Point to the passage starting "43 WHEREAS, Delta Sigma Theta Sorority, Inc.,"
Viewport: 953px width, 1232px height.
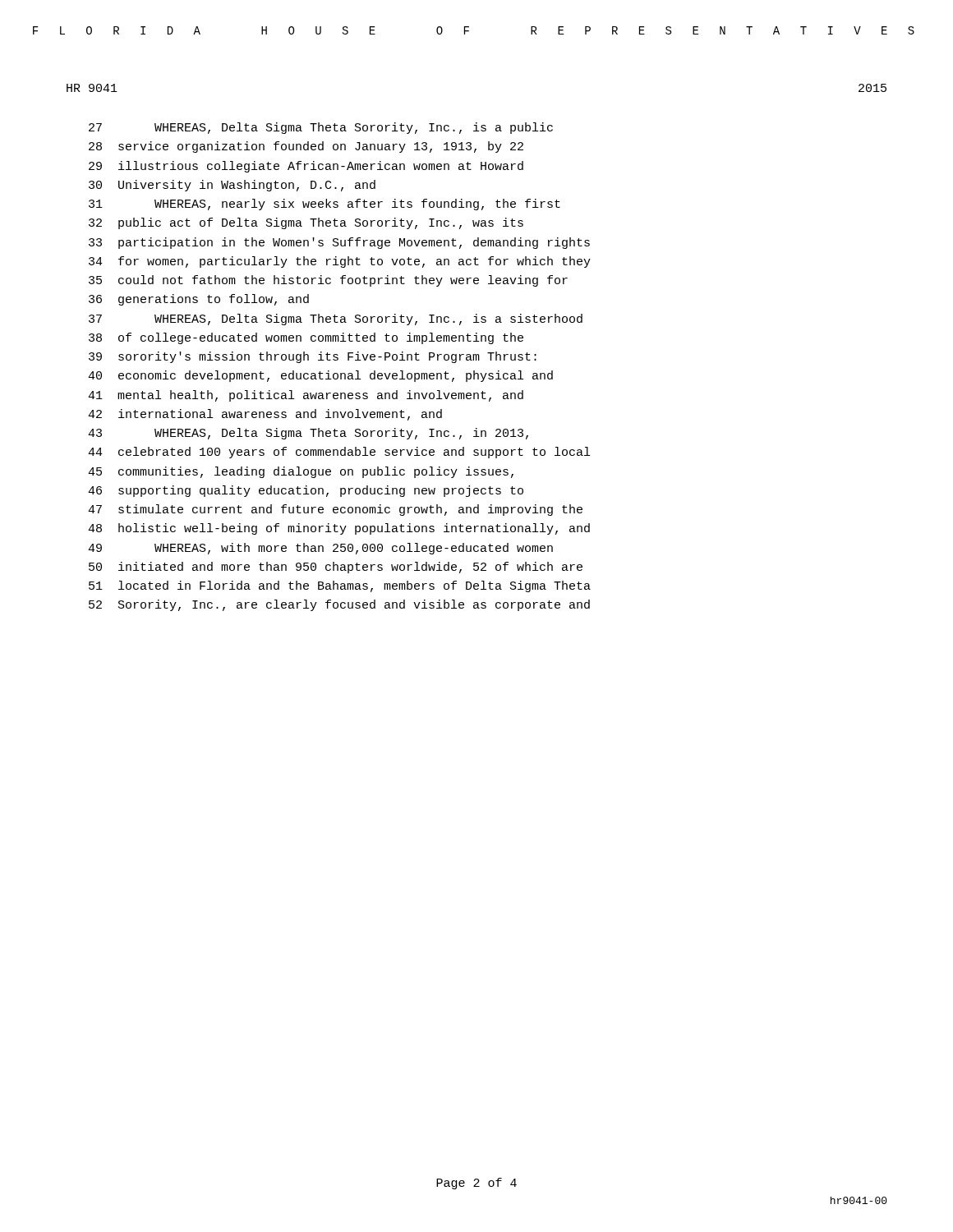pos(476,482)
